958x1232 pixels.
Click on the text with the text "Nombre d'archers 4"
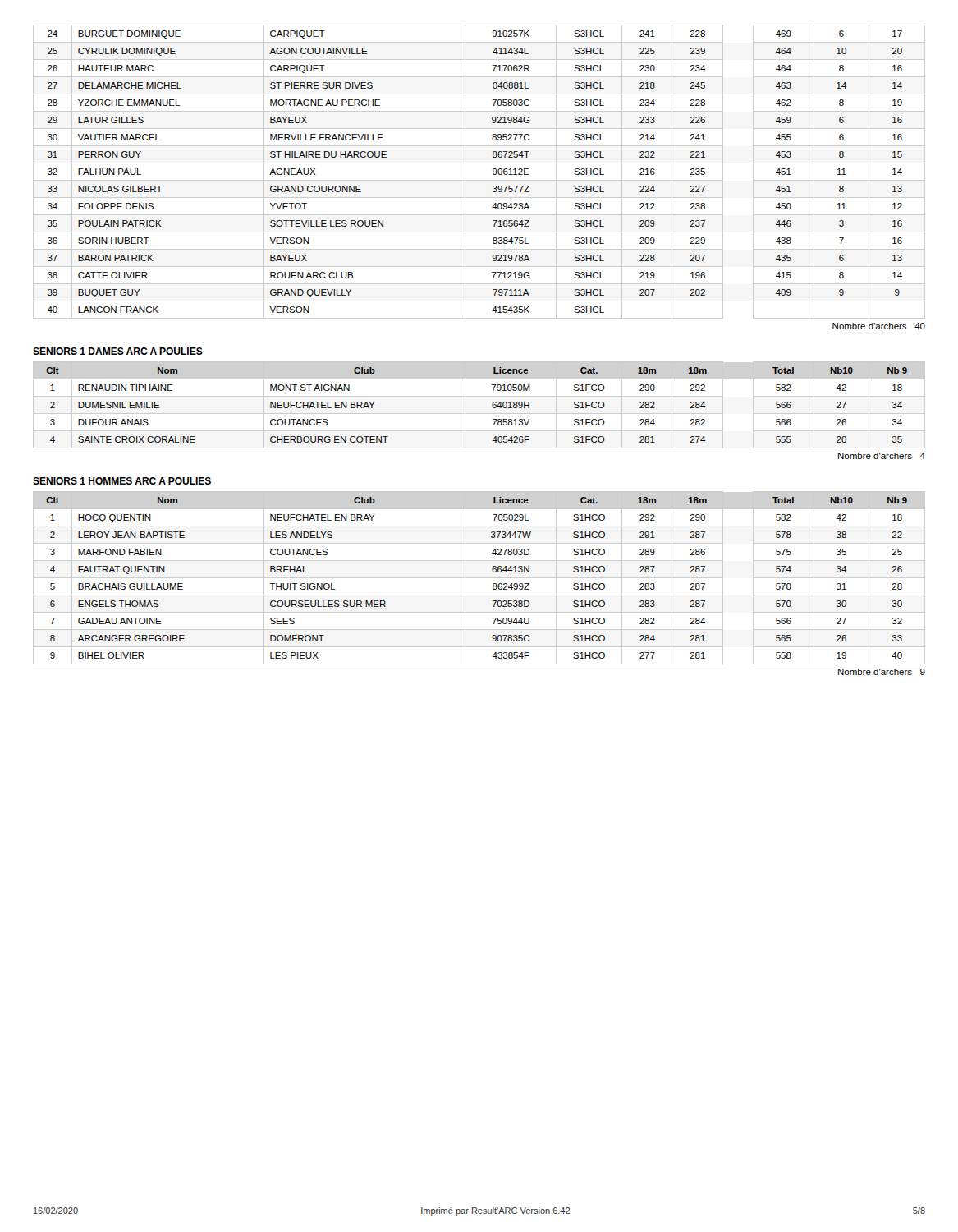(x=881, y=456)
